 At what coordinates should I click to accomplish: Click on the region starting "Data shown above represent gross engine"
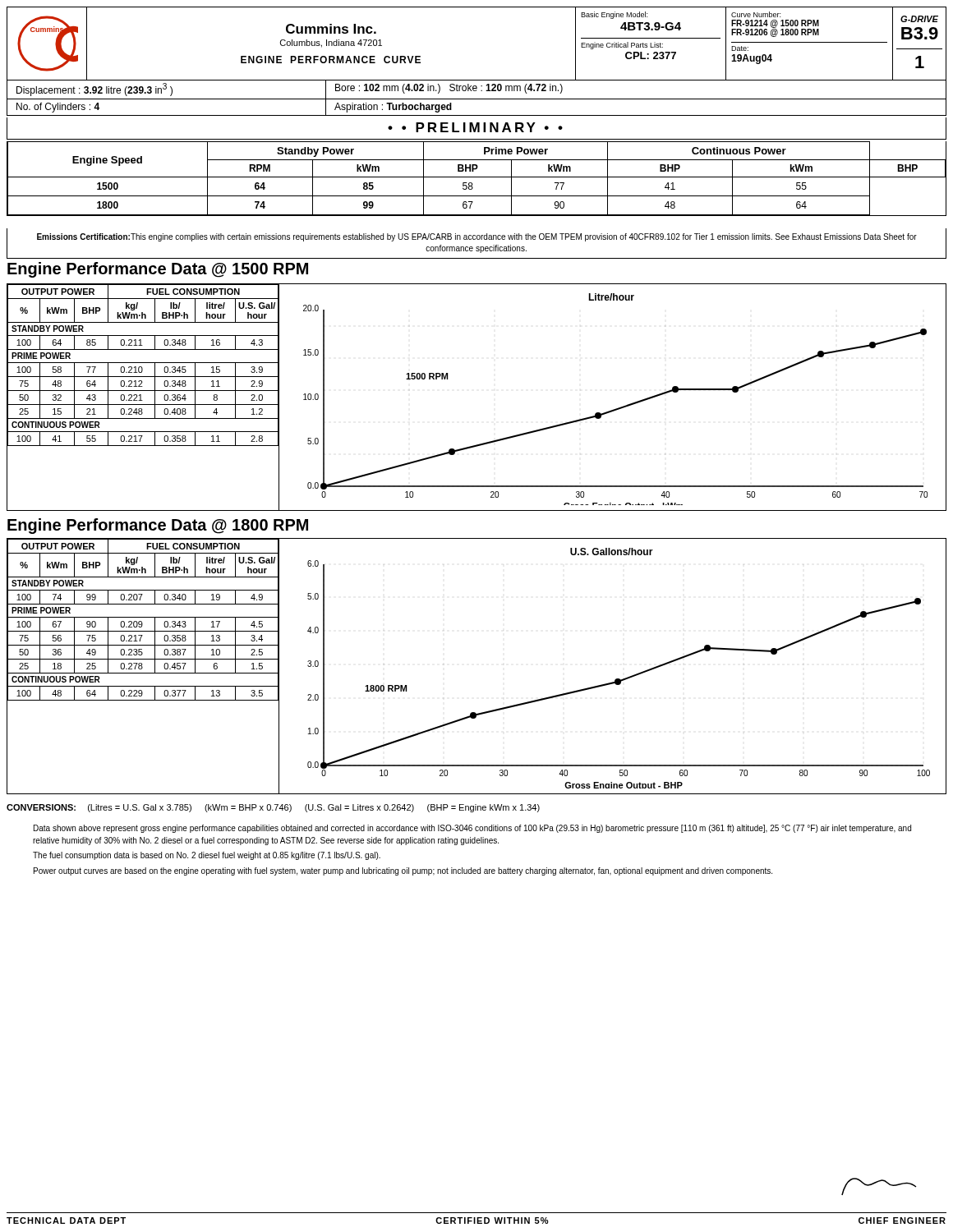click(x=476, y=850)
